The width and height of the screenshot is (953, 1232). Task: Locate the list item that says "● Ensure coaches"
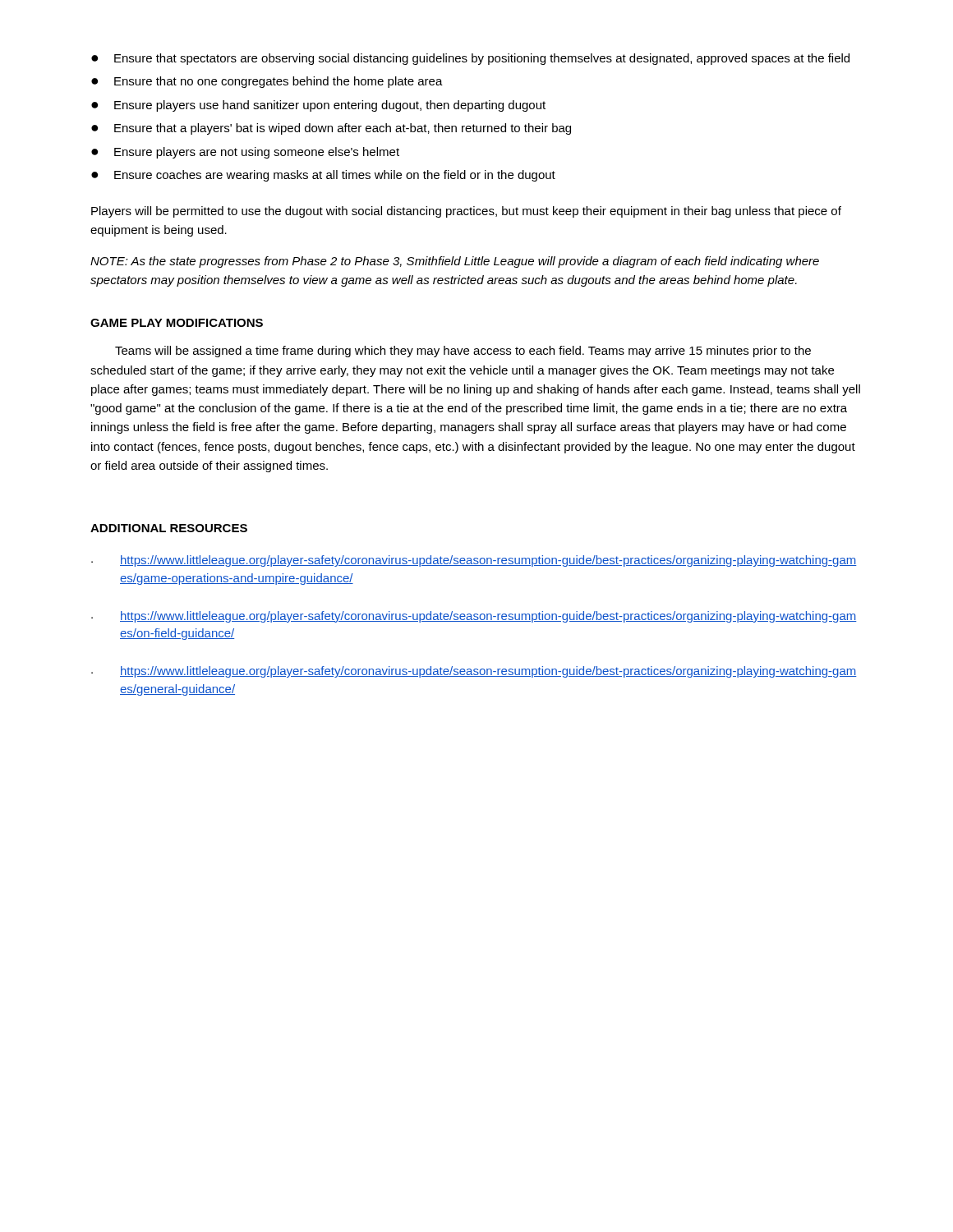476,175
